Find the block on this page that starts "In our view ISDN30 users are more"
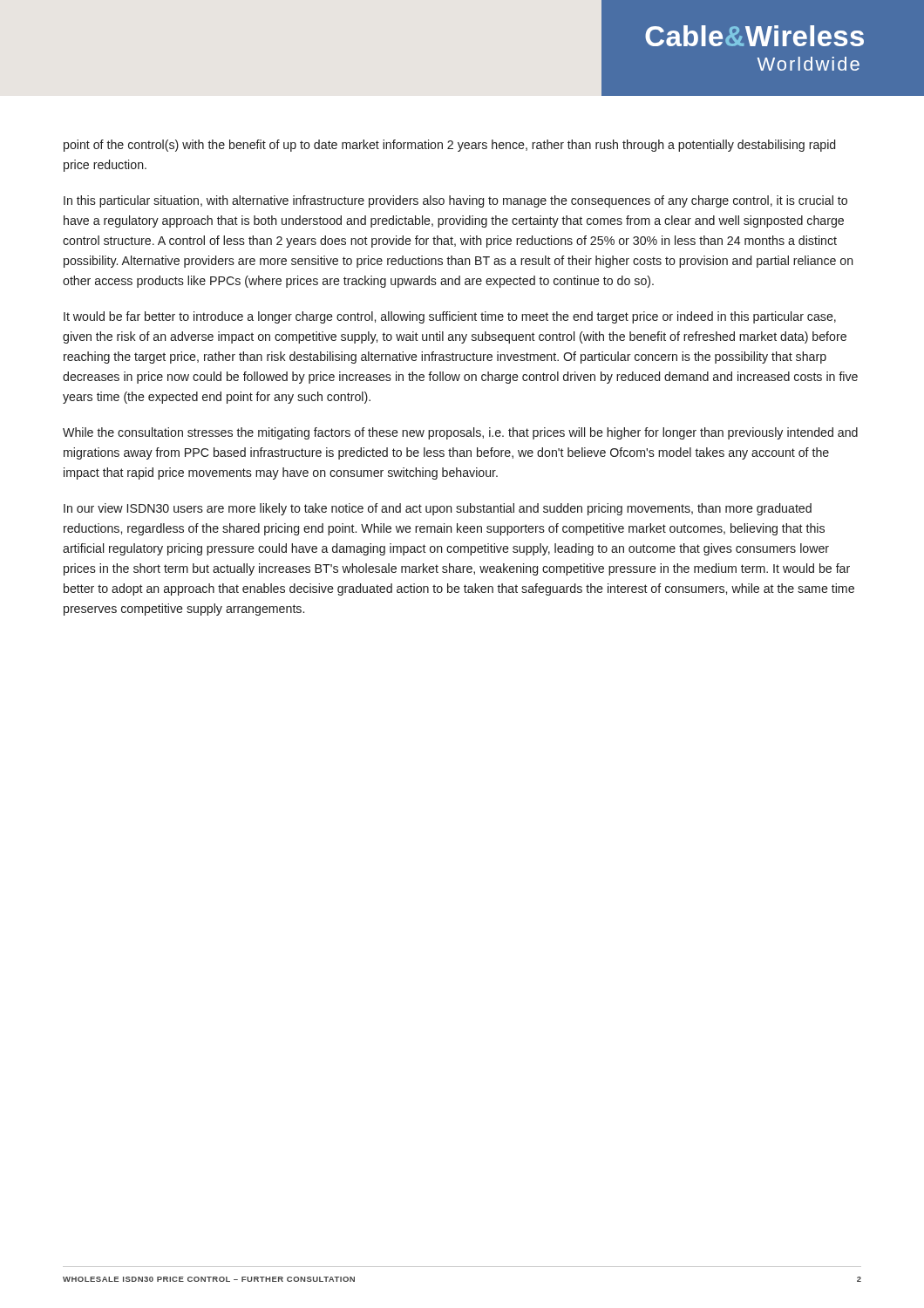Screen dimensions: 1308x924 (x=459, y=559)
